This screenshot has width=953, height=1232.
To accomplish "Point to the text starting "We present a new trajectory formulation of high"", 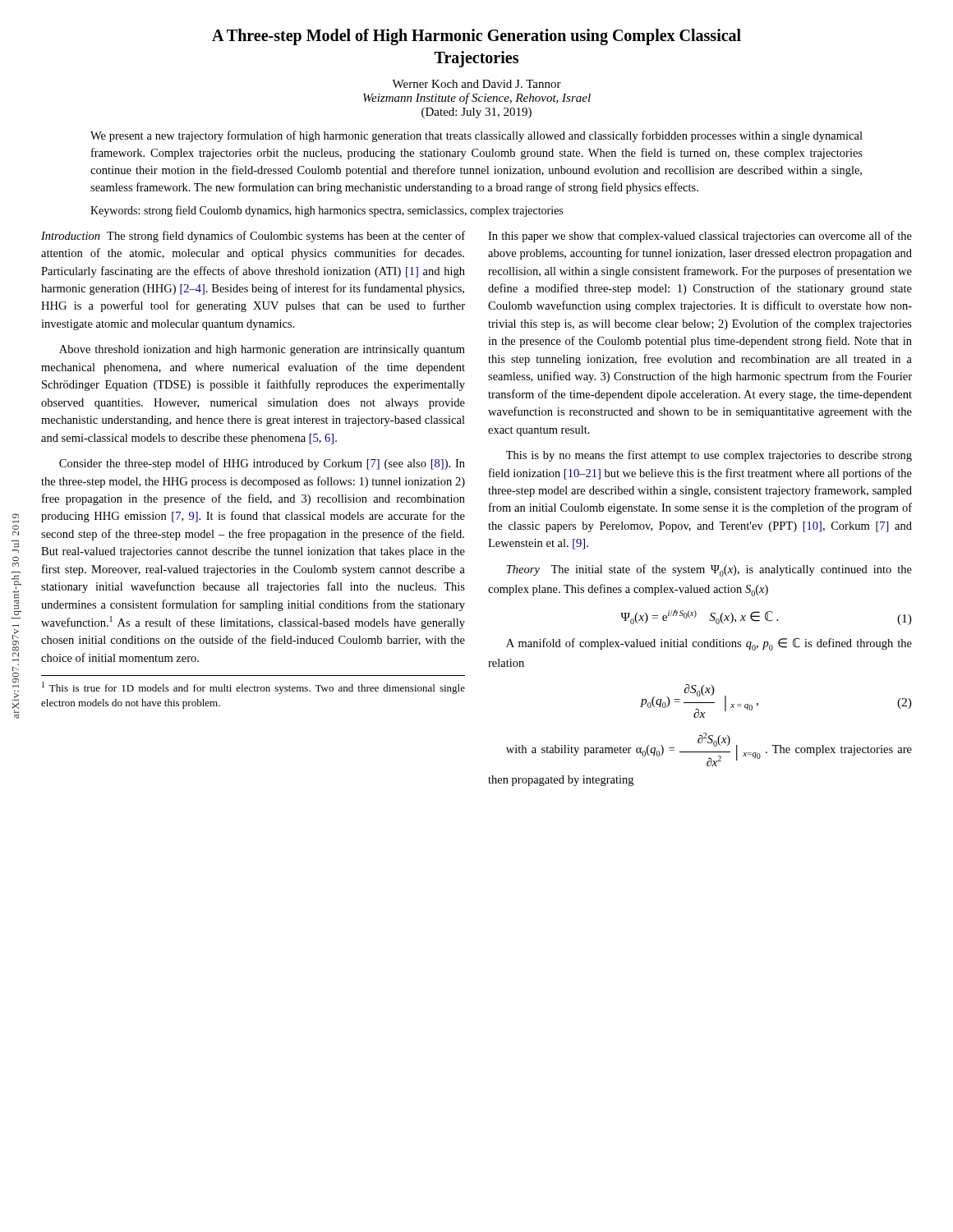I will pyautogui.click(x=476, y=161).
